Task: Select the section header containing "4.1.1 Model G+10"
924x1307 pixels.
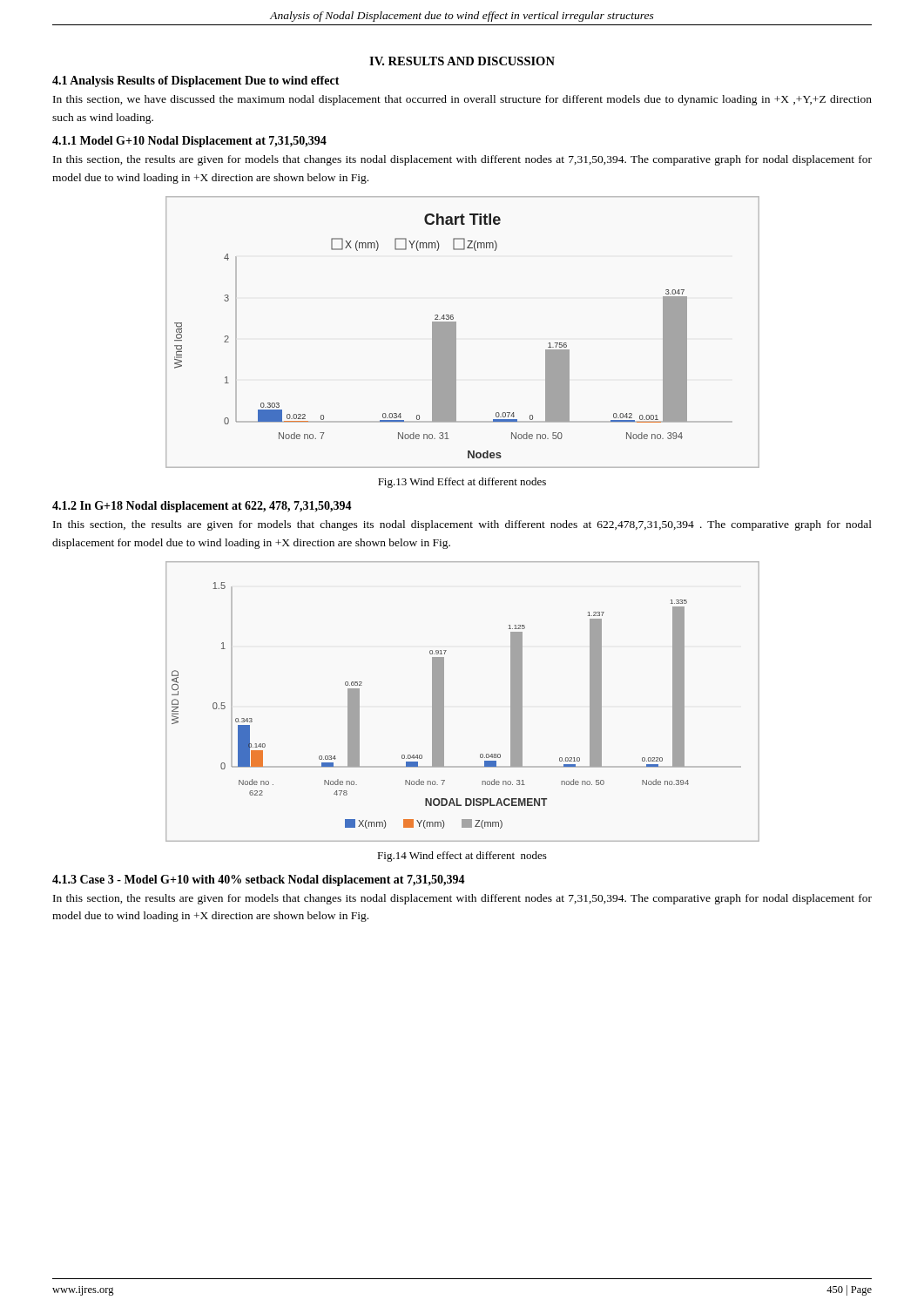Action: click(189, 141)
